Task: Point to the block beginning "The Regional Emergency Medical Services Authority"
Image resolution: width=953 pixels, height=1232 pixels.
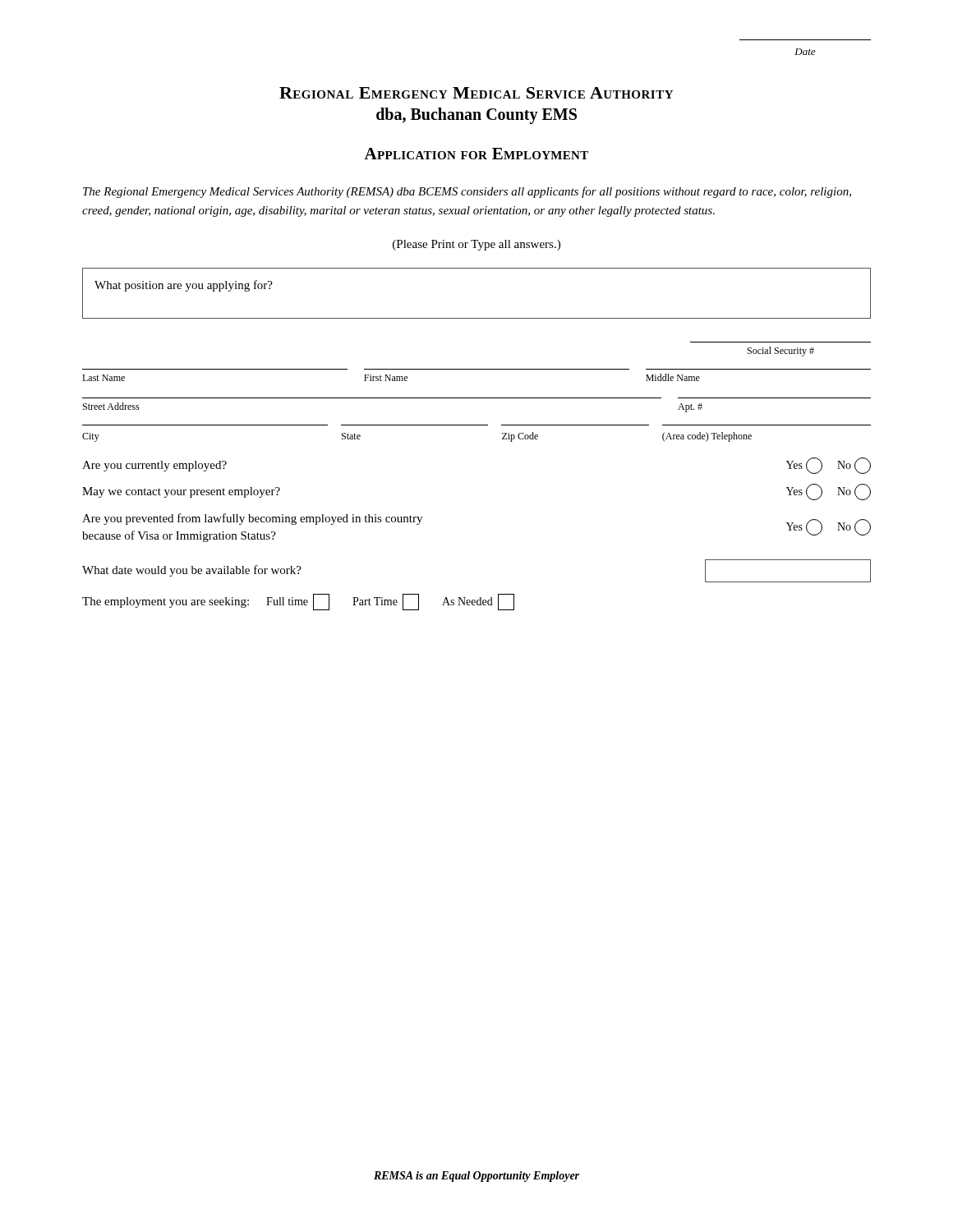Action: click(467, 201)
